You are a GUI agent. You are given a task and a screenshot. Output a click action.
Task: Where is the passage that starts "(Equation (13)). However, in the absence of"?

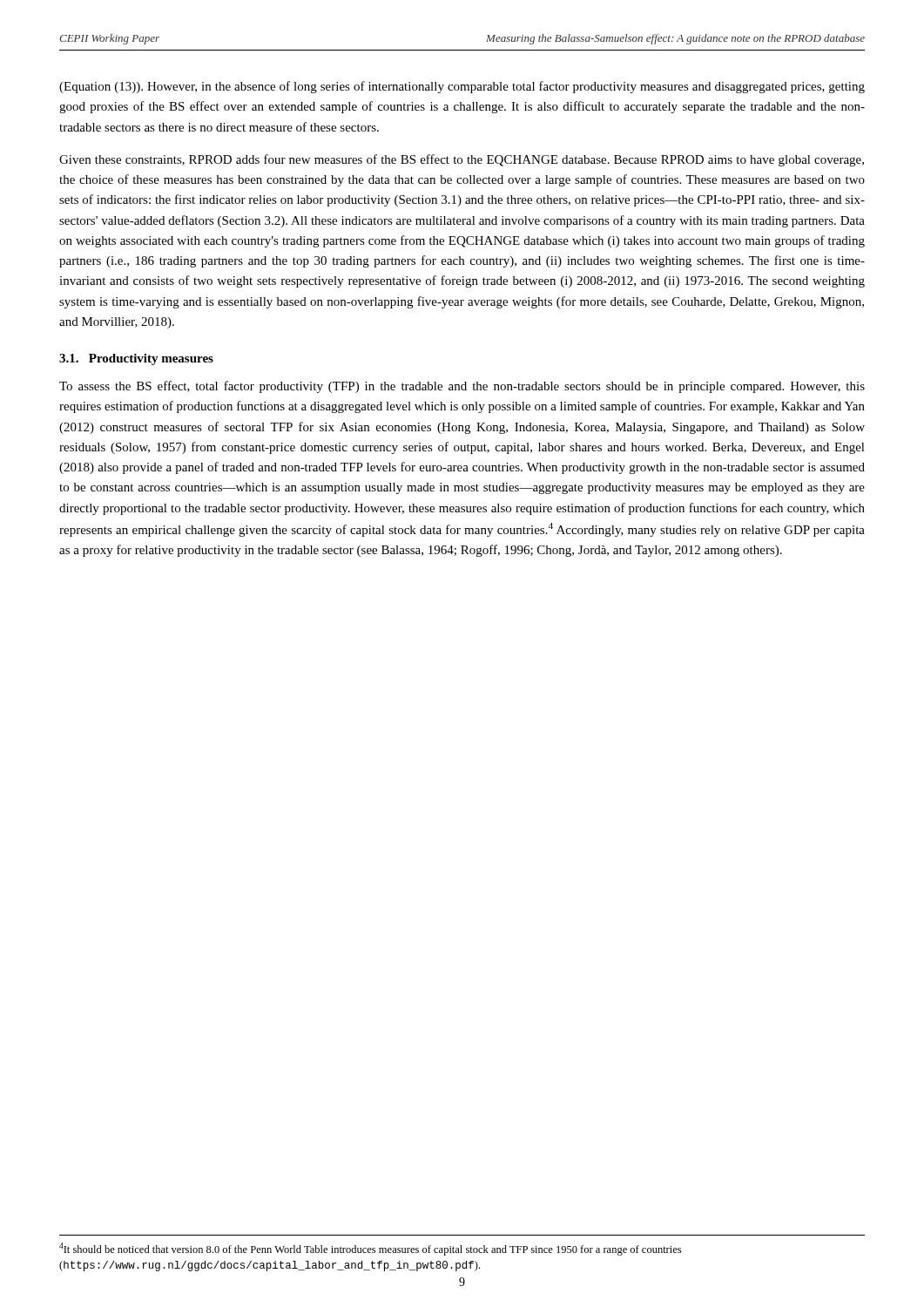462,107
